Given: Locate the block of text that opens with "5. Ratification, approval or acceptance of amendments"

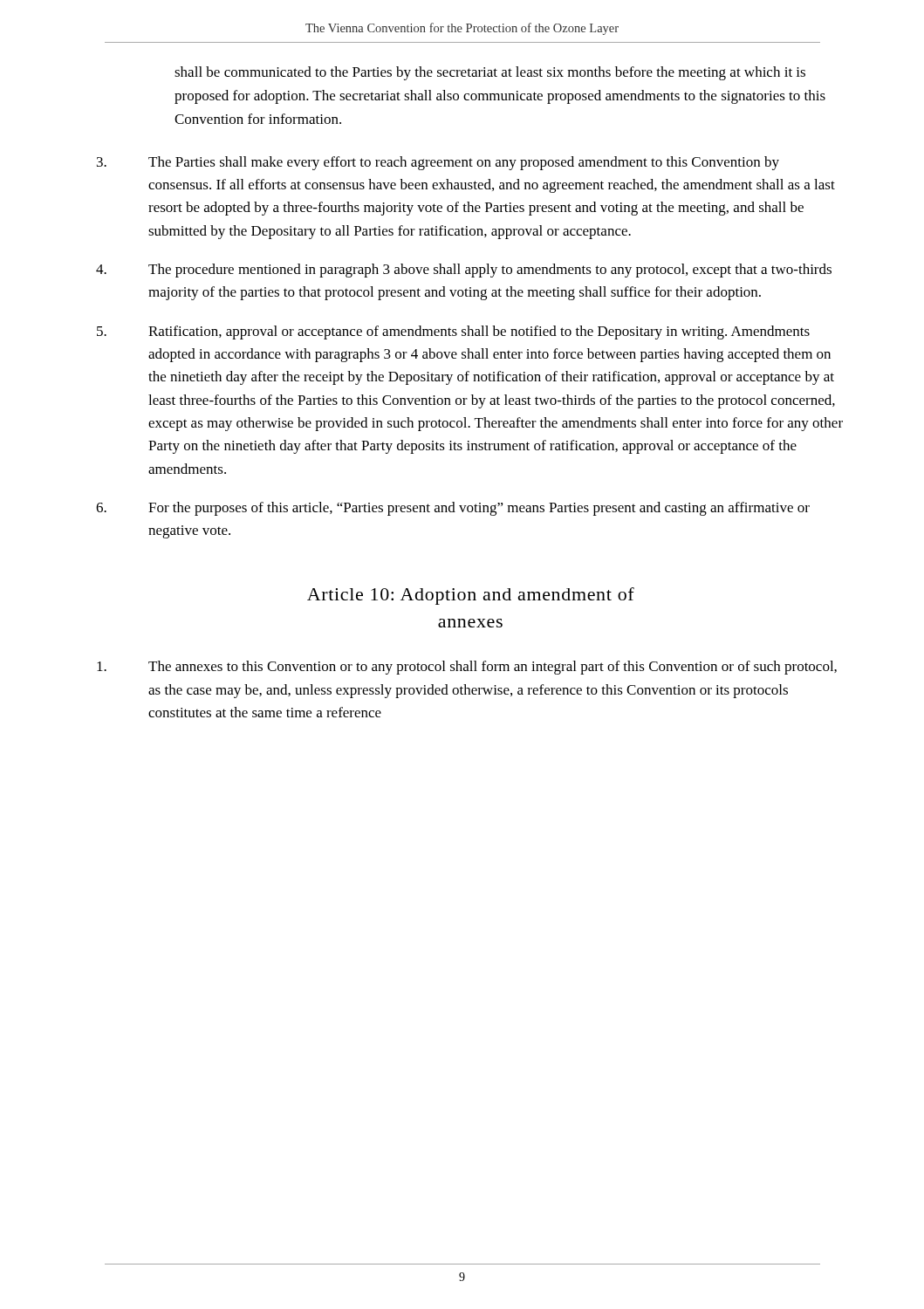Looking at the screenshot, I should [x=471, y=400].
